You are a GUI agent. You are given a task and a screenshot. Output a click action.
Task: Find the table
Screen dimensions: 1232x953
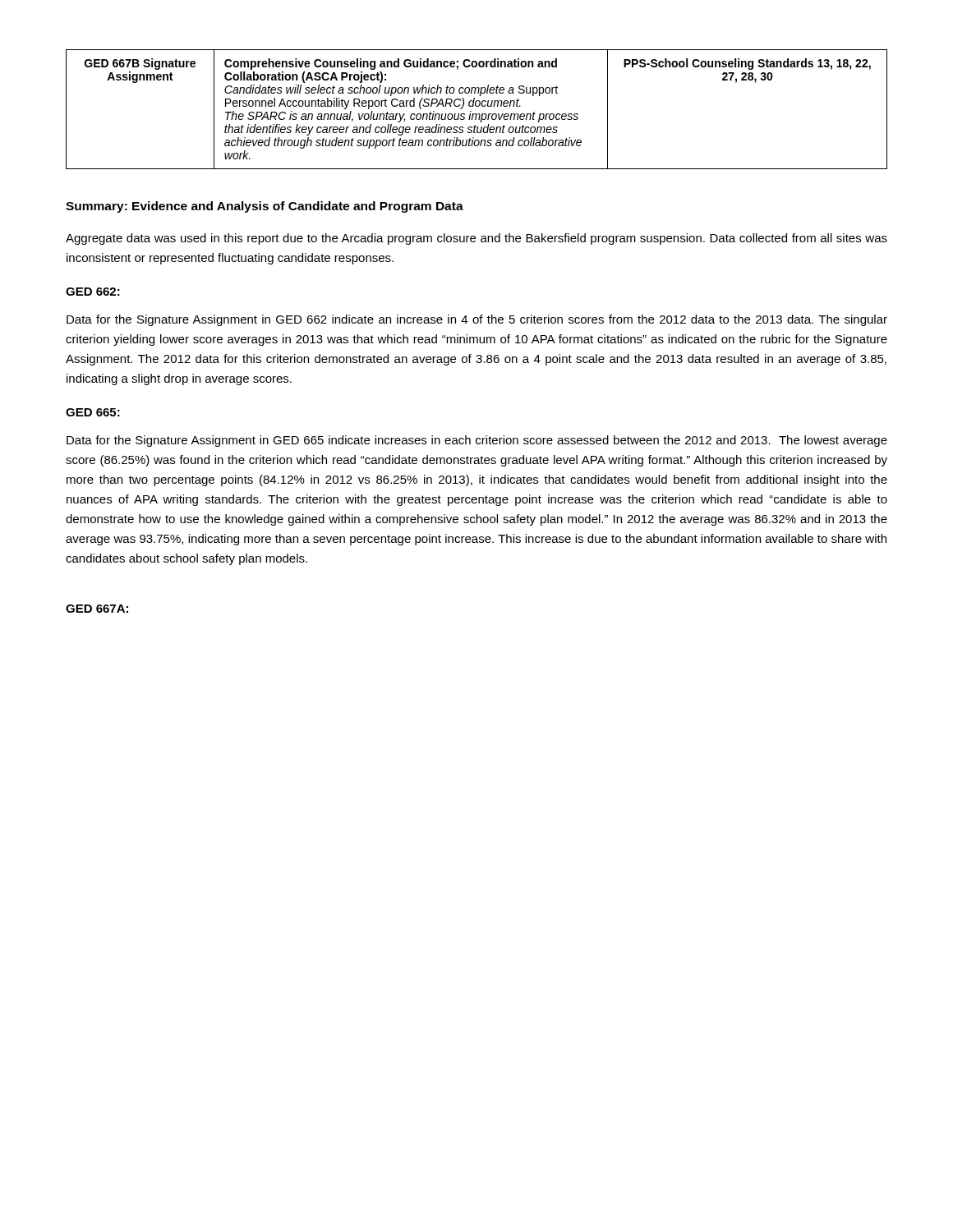[476, 109]
